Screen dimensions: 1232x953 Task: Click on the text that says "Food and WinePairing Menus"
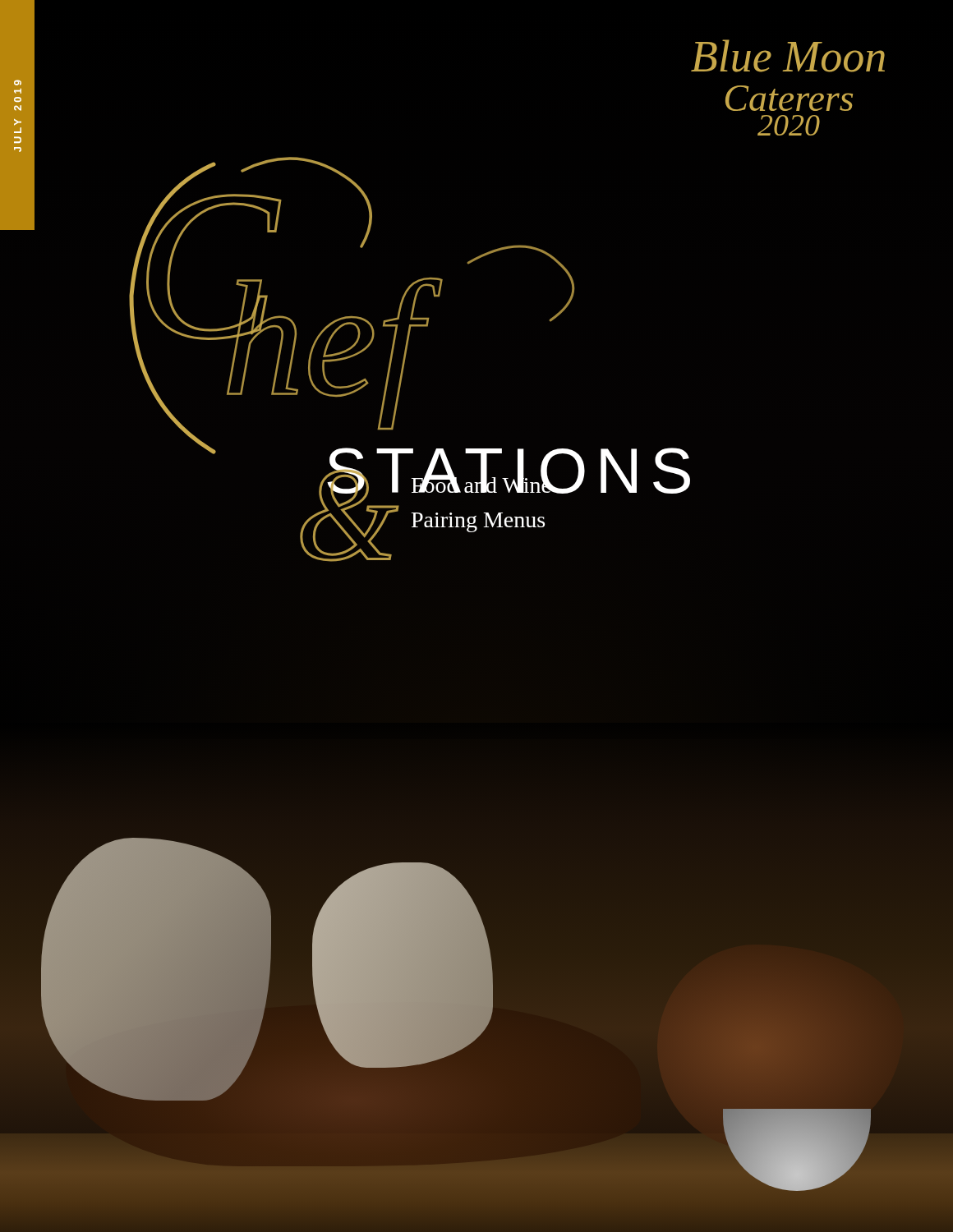click(x=481, y=503)
